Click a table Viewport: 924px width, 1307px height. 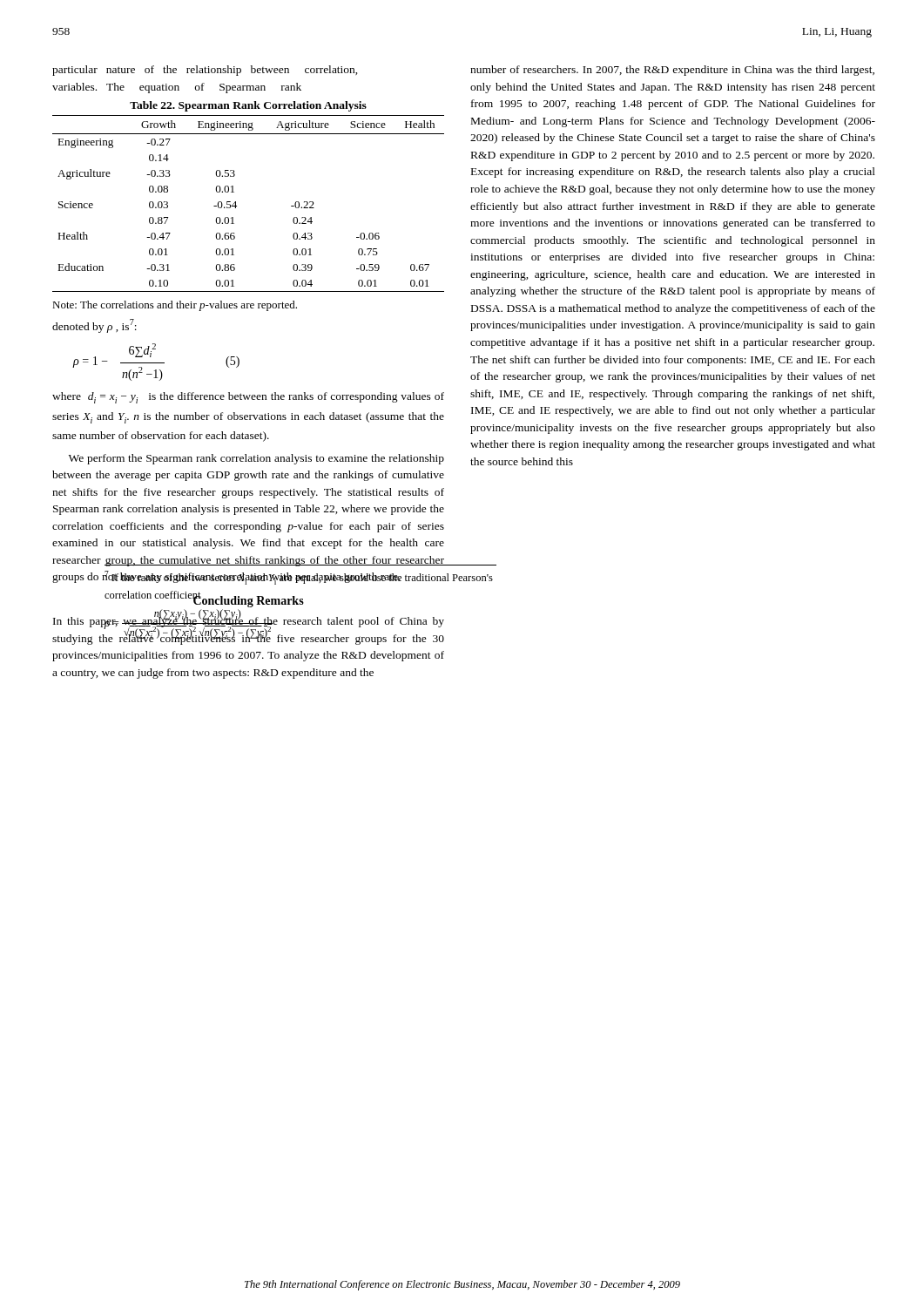[248, 195]
